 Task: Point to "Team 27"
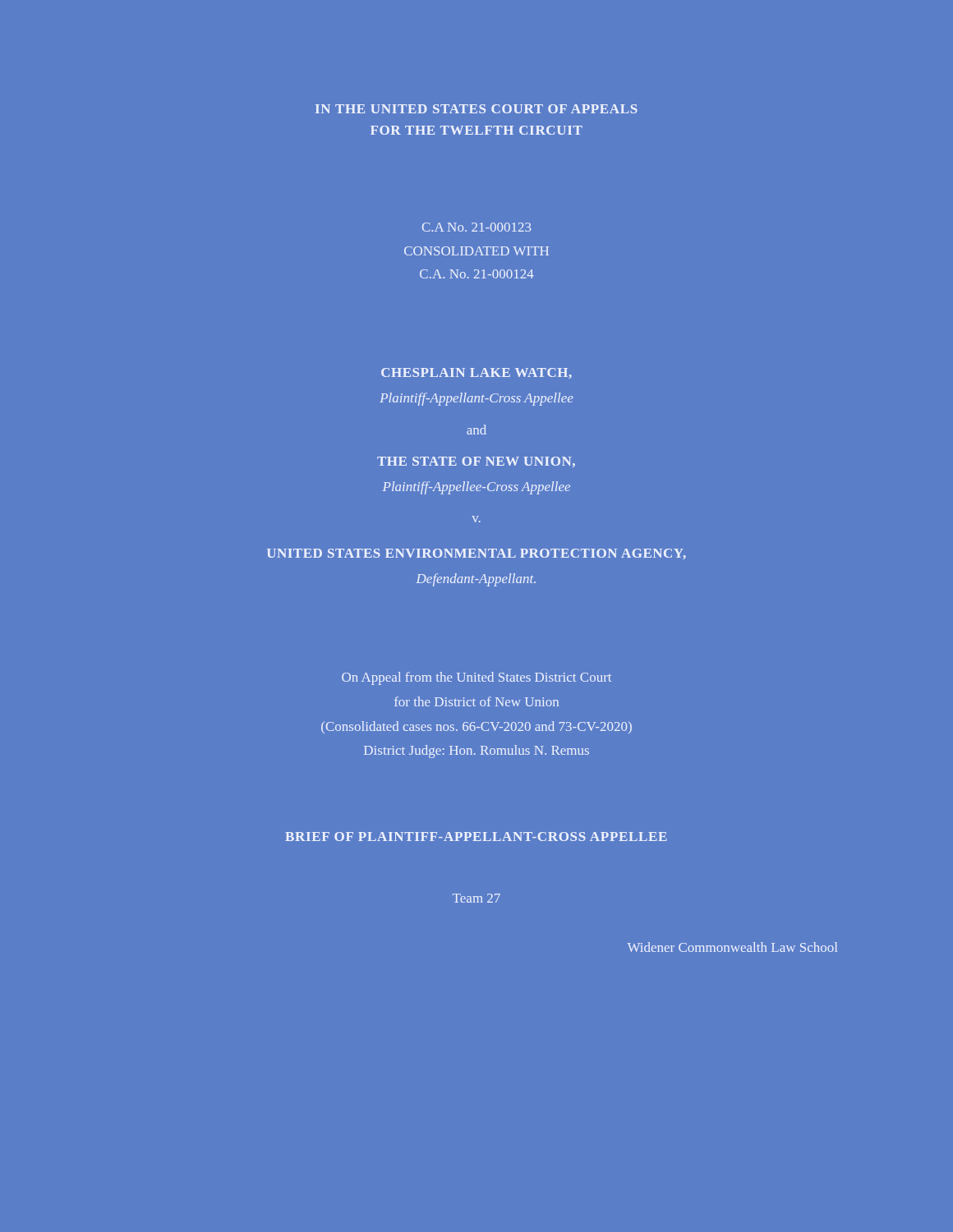[x=476, y=898]
